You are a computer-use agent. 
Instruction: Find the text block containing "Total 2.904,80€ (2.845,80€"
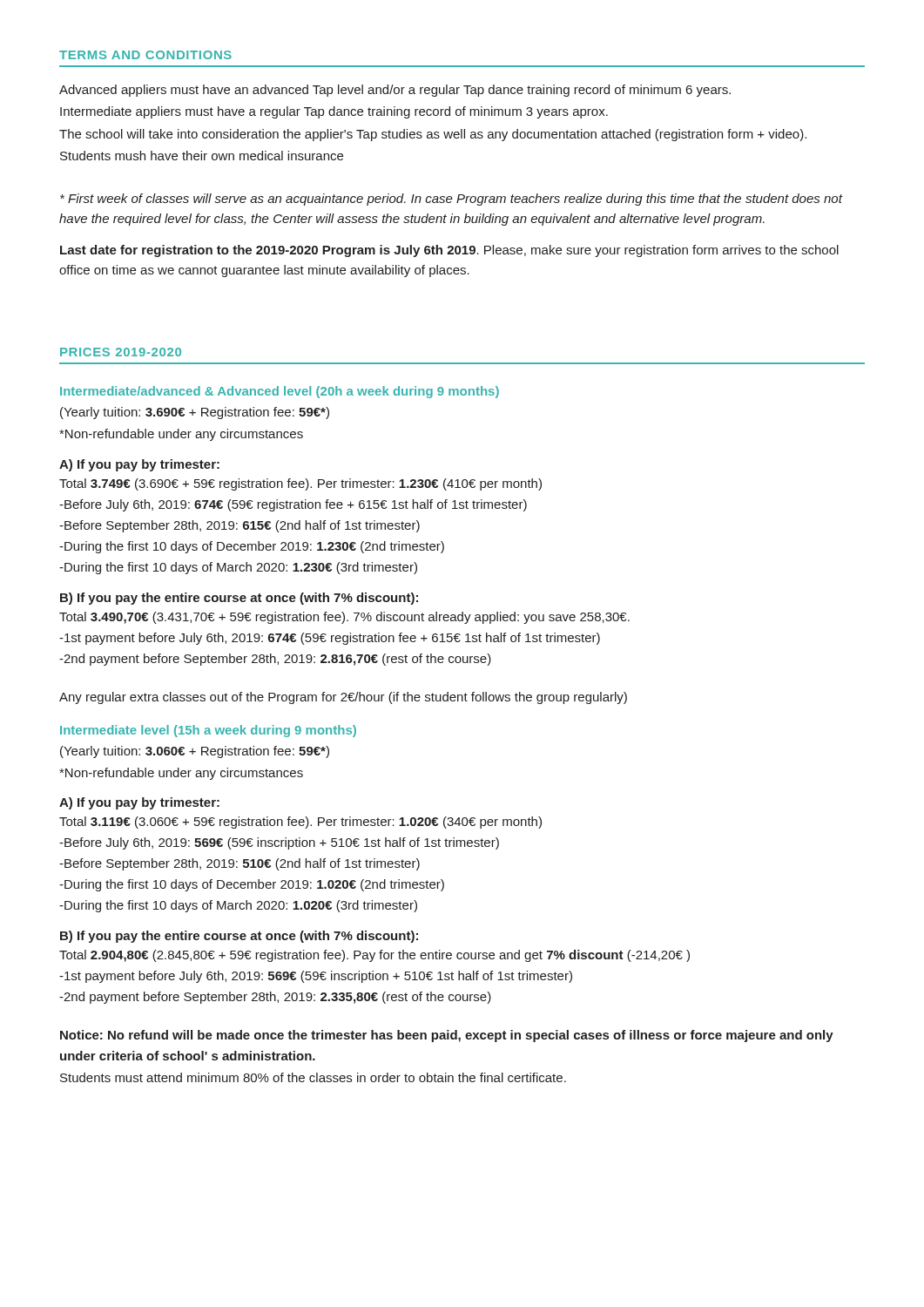click(462, 976)
